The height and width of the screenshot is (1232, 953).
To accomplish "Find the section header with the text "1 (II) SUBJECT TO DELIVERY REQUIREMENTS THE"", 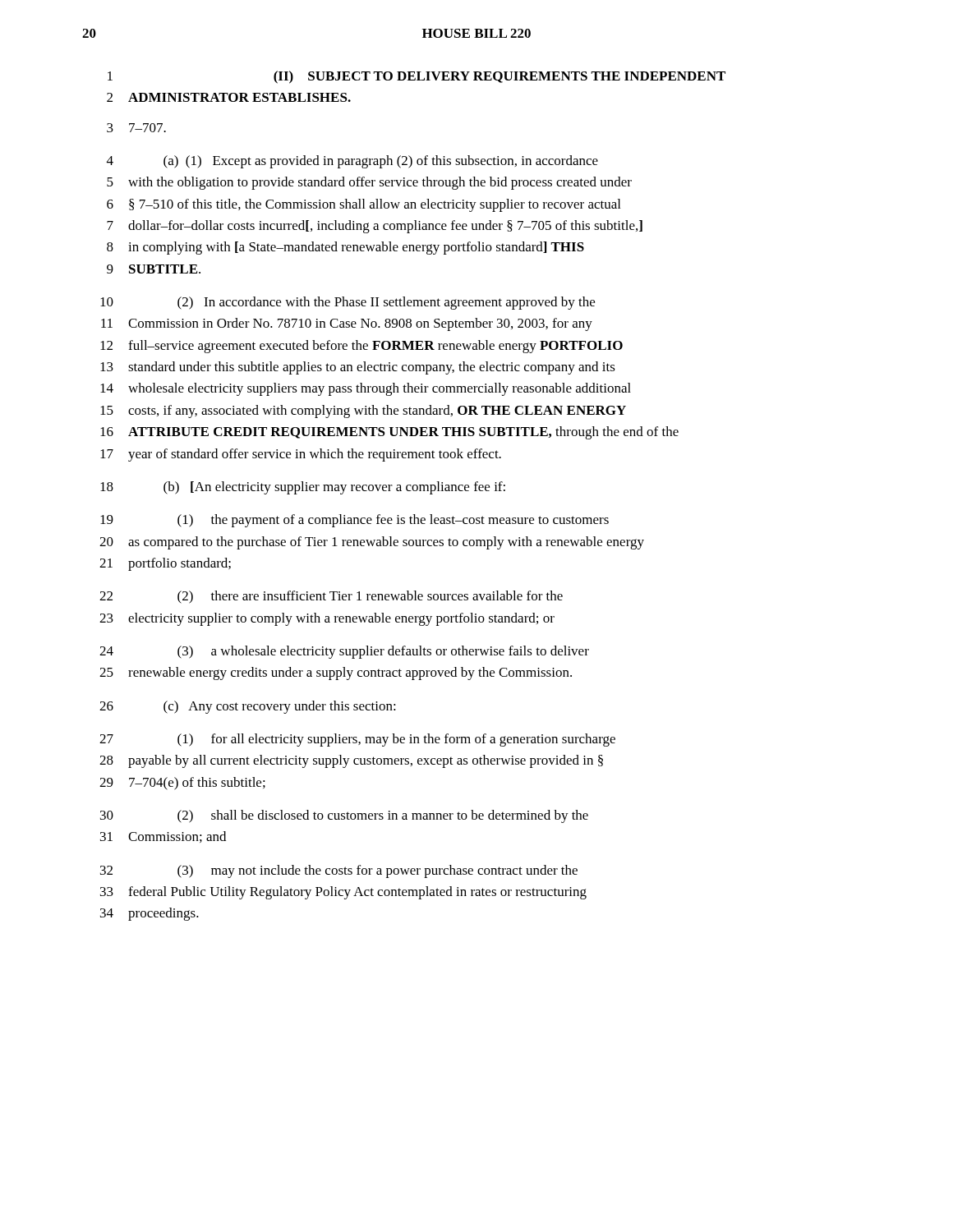I will tap(476, 87).
